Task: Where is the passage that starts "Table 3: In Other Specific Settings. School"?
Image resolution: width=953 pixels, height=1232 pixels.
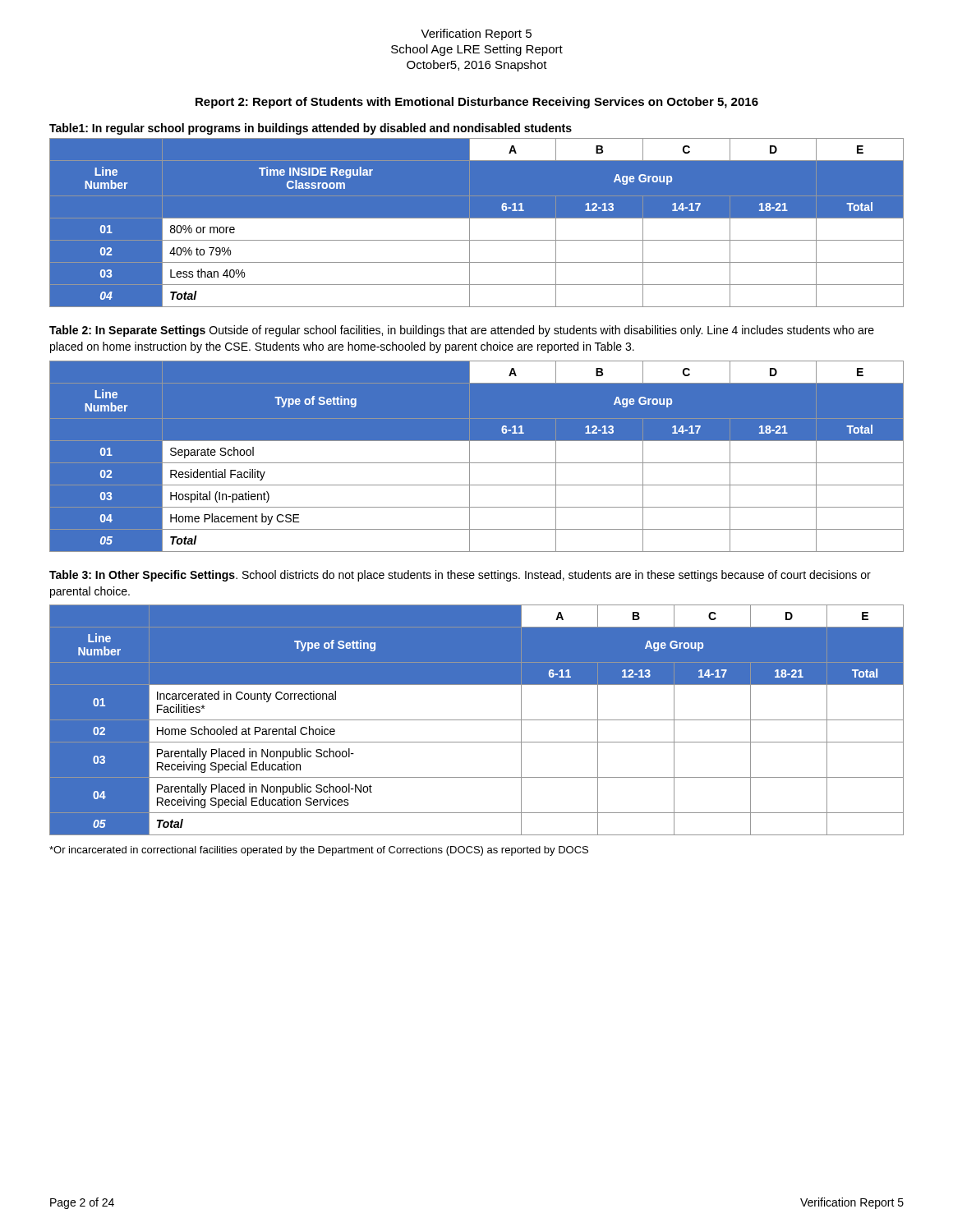Action: 460,583
